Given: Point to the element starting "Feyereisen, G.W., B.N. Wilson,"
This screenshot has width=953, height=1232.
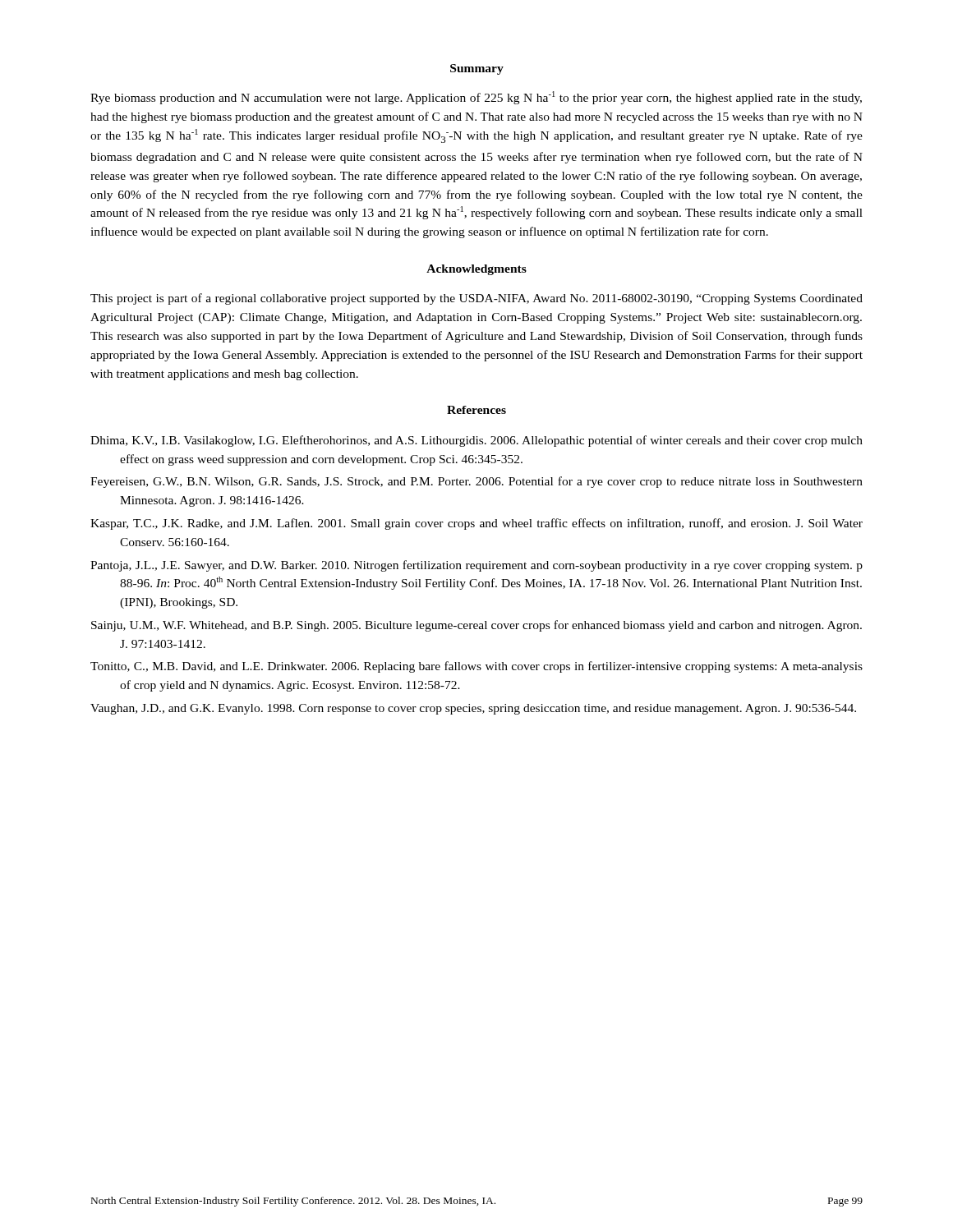Looking at the screenshot, I should pyautogui.click(x=476, y=491).
